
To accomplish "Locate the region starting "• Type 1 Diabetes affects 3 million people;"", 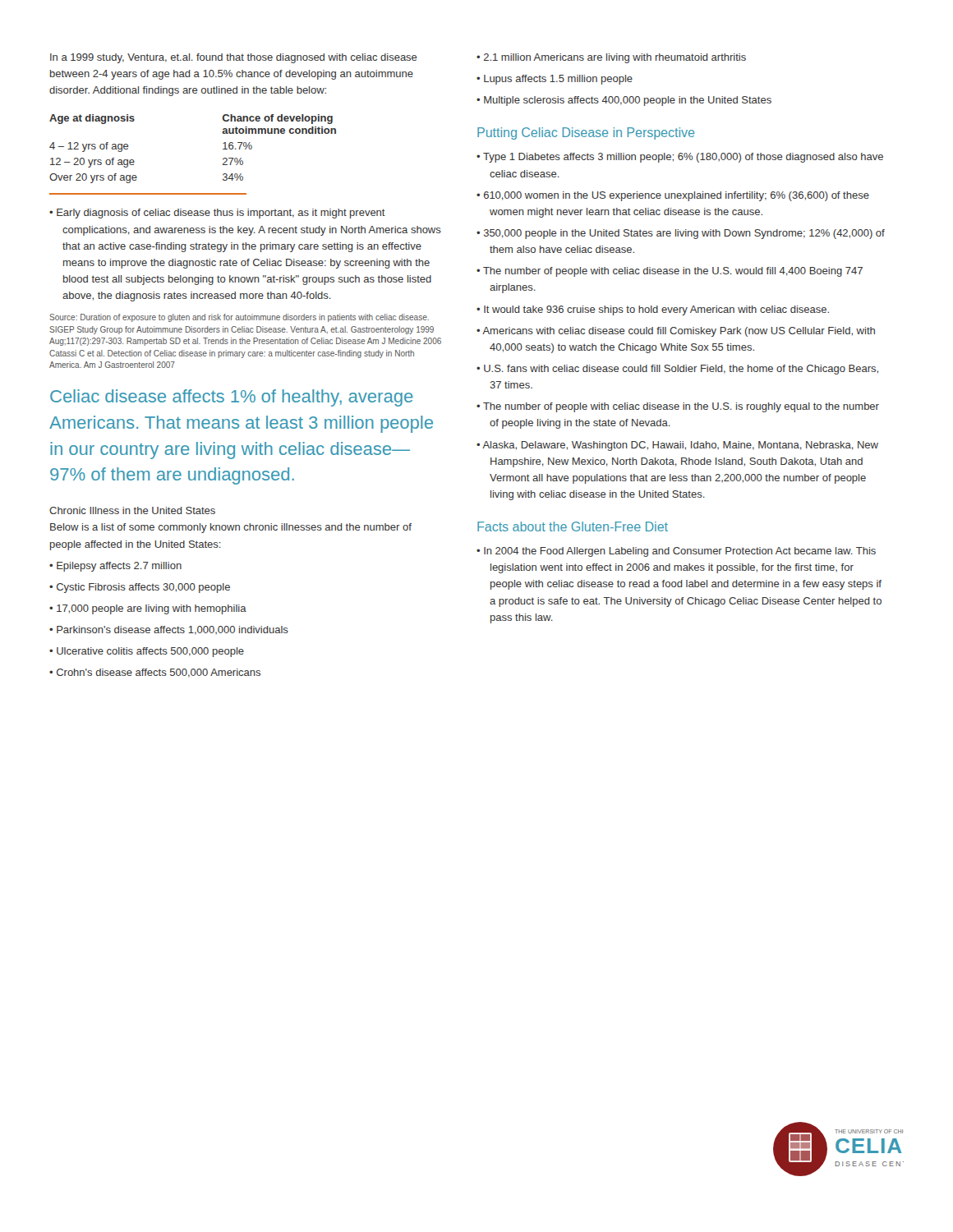I will 680,165.
